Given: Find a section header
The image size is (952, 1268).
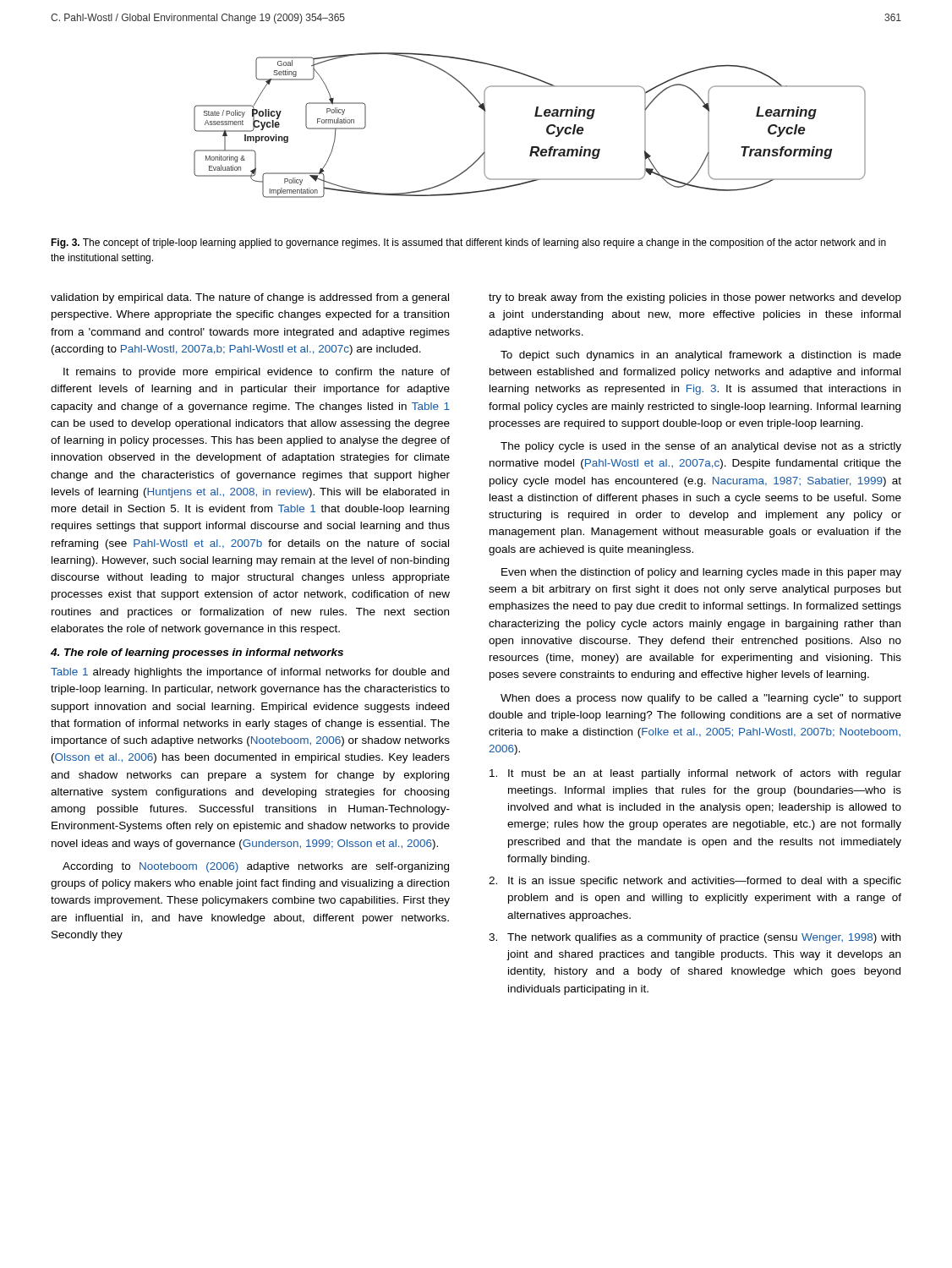Looking at the screenshot, I should 197,652.
